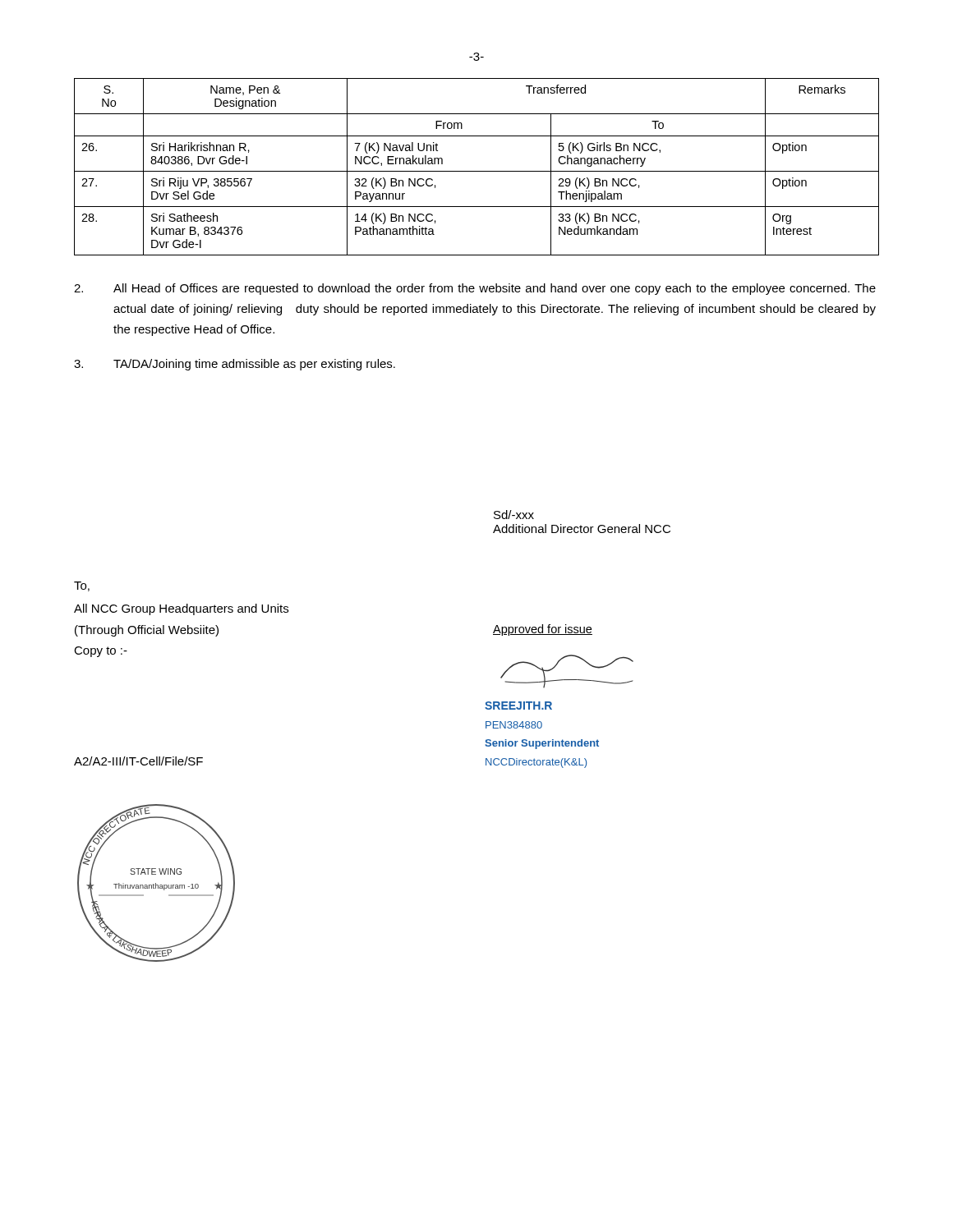Locate the text block starting "Approved for issue"
Viewport: 953px width, 1232px height.
click(x=543, y=629)
